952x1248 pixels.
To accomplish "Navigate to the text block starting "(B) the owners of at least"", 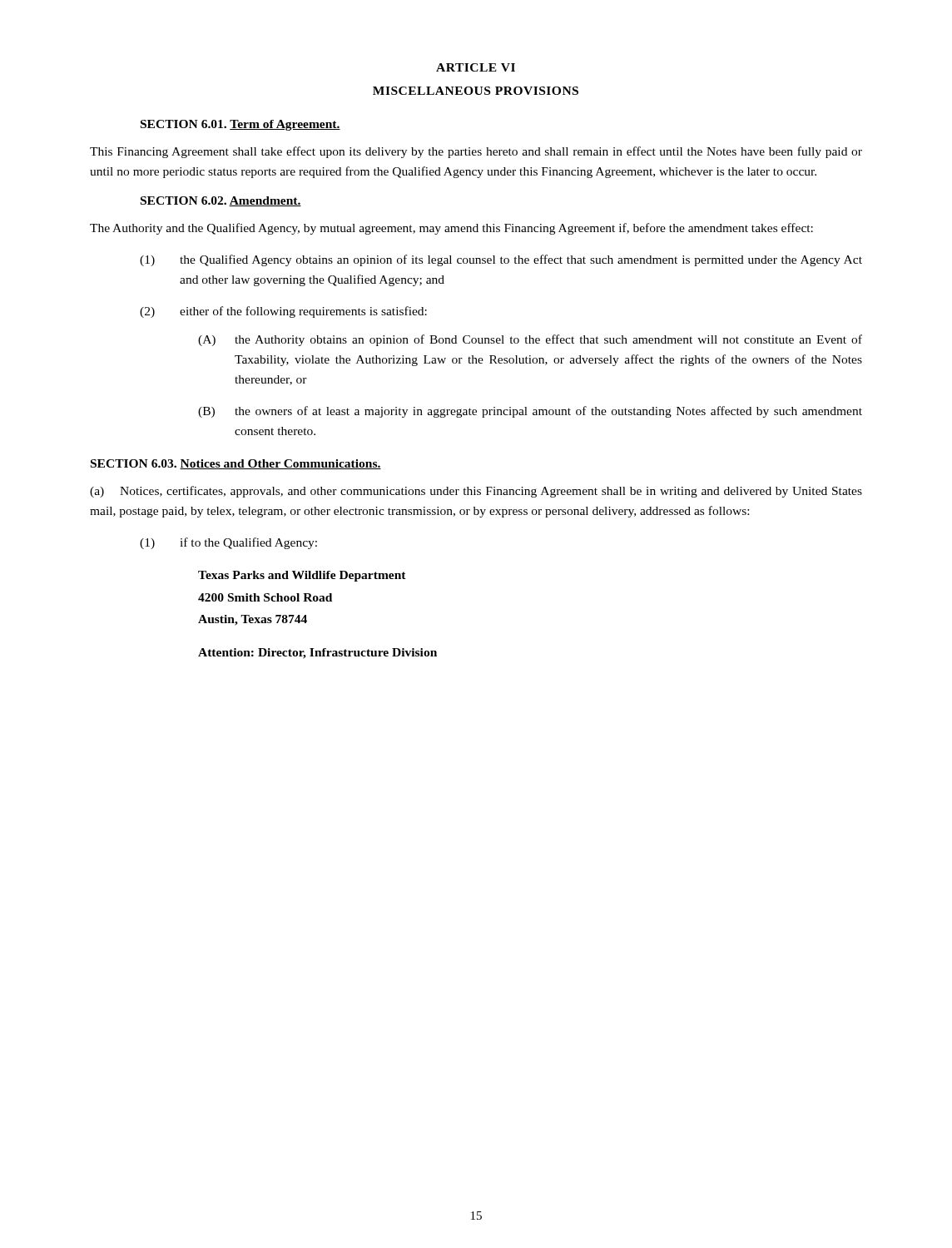I will pyautogui.click(x=530, y=421).
